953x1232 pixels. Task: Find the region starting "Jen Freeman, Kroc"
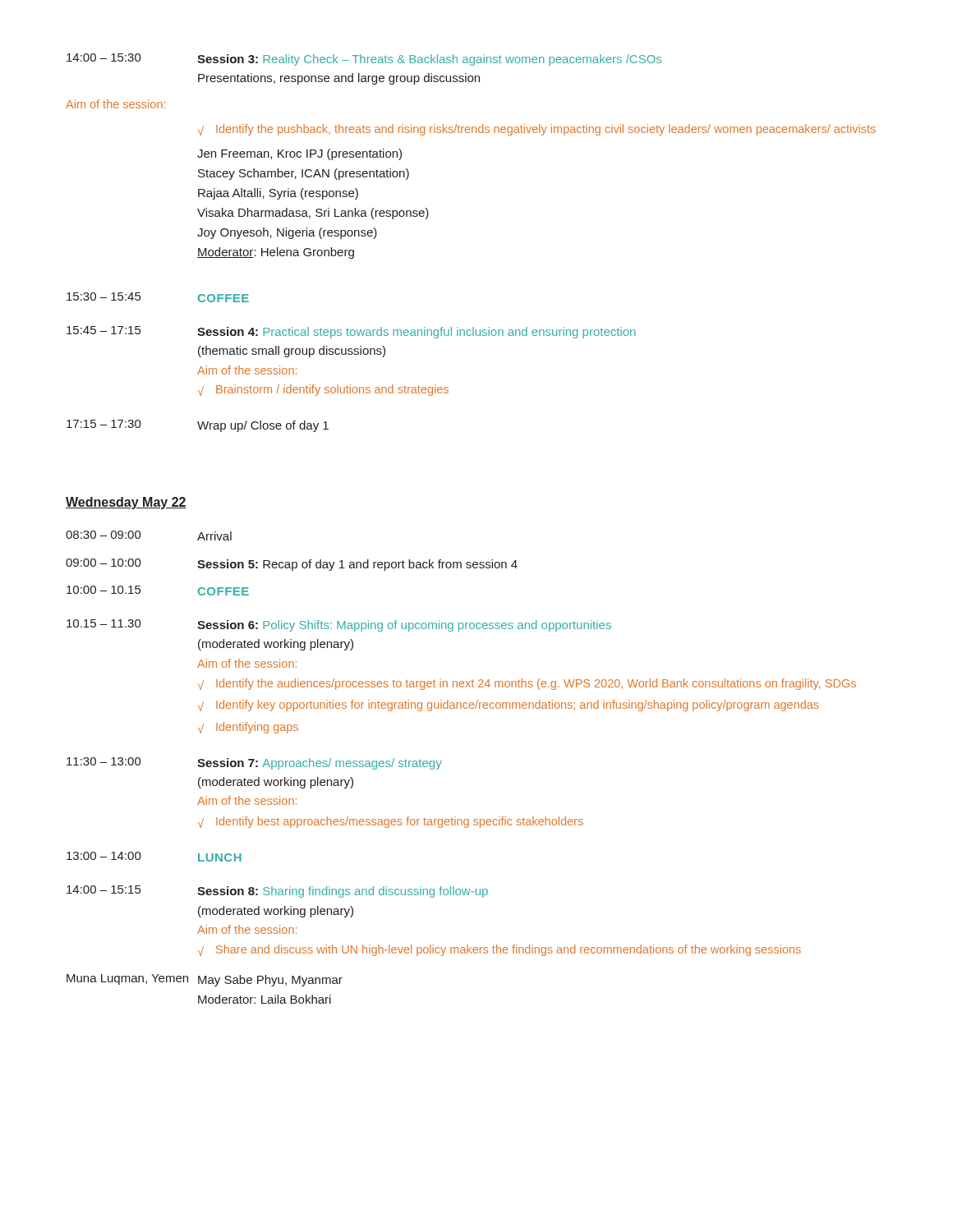coord(299,154)
